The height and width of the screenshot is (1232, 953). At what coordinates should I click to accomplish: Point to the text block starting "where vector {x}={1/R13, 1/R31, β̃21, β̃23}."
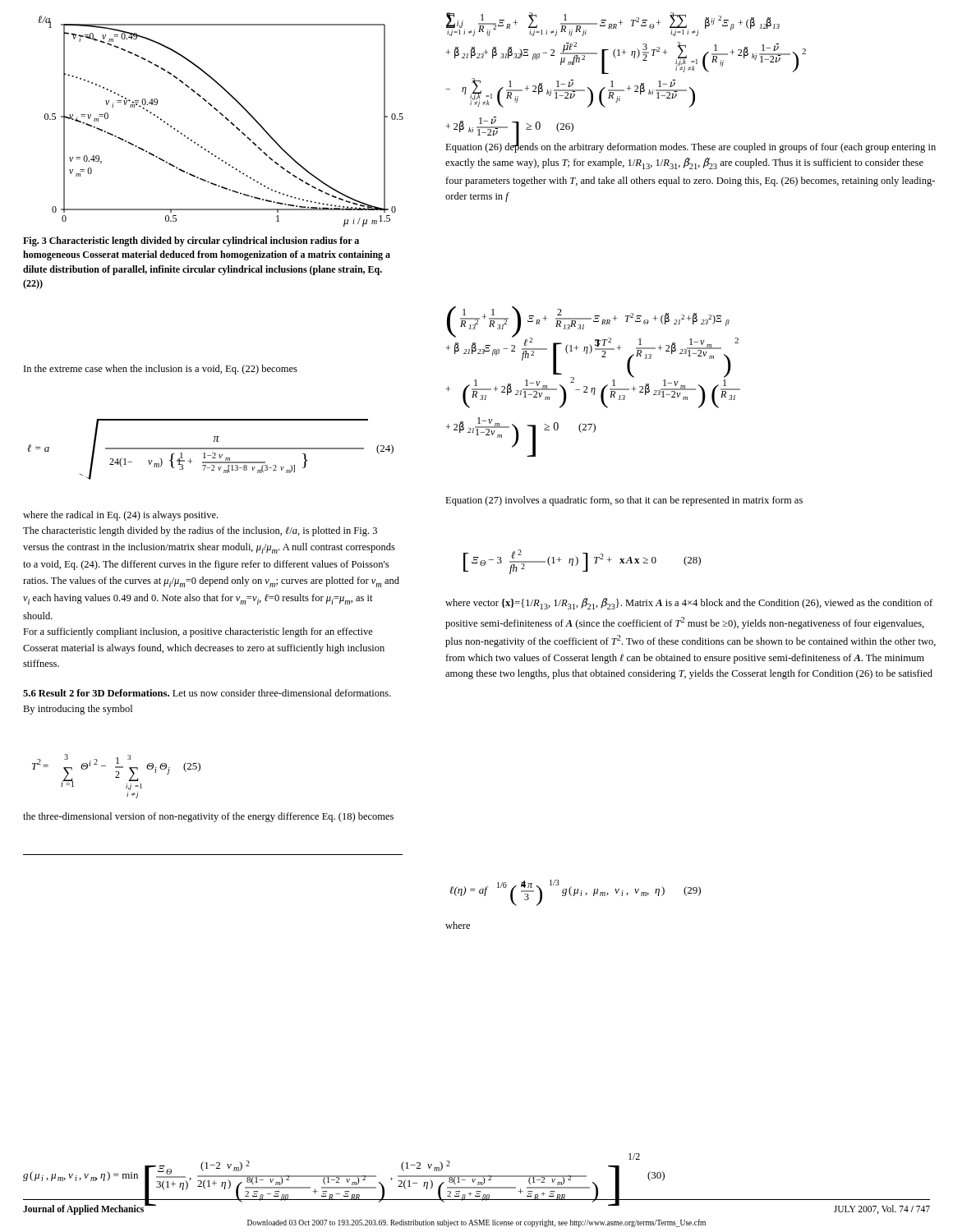pyautogui.click(x=691, y=638)
